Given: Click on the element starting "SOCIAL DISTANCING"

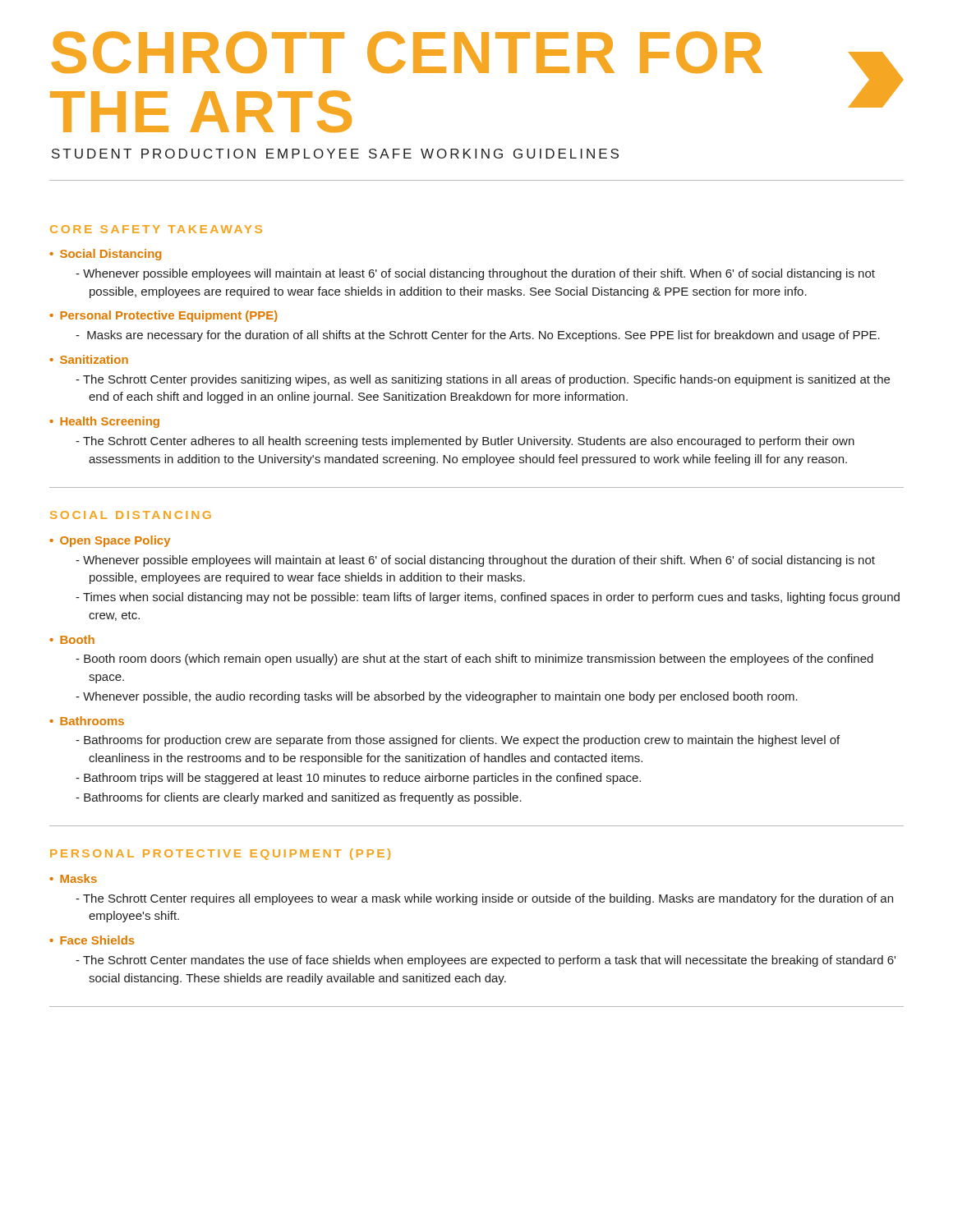Looking at the screenshot, I should click(132, 515).
